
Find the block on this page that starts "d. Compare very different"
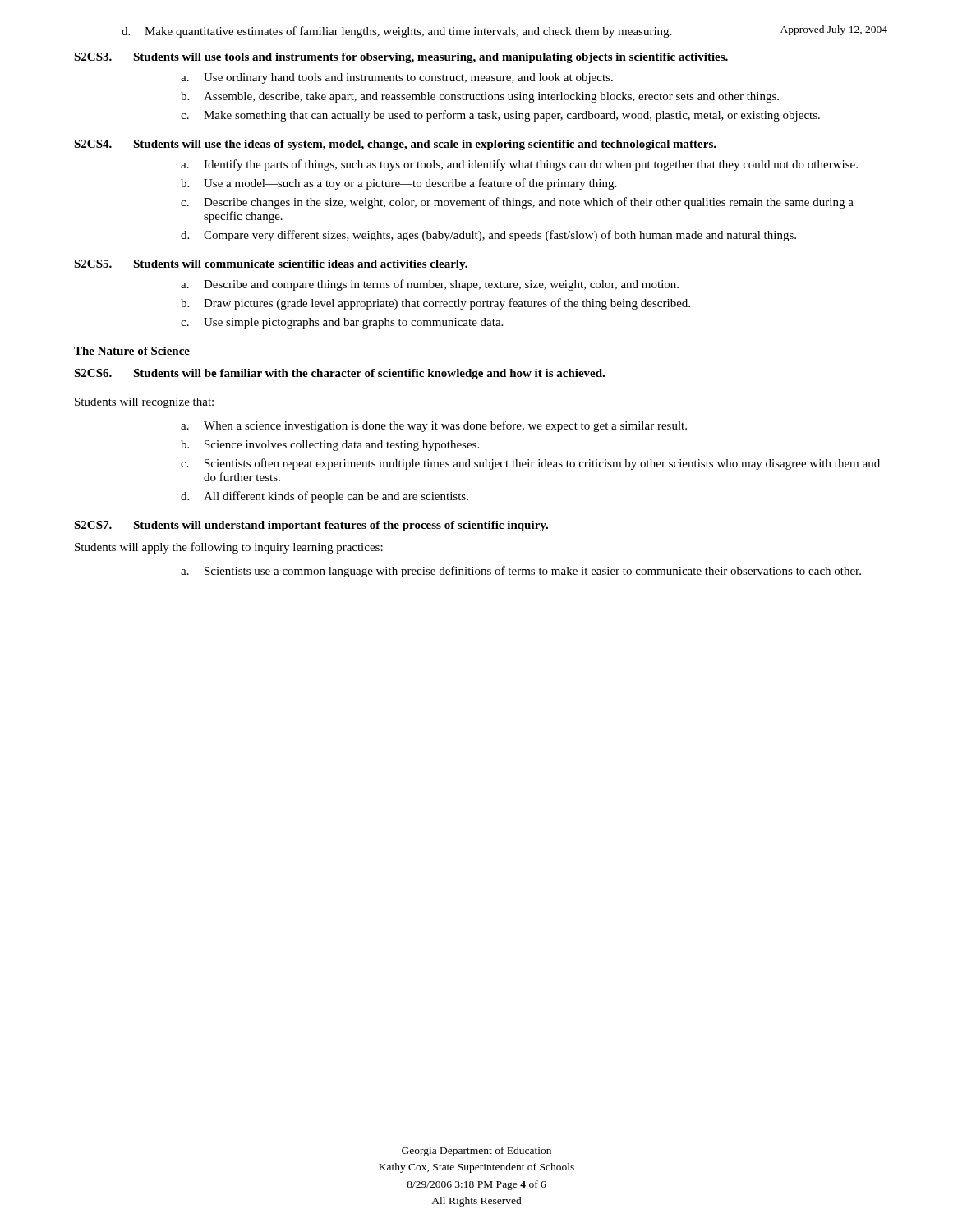(x=534, y=235)
